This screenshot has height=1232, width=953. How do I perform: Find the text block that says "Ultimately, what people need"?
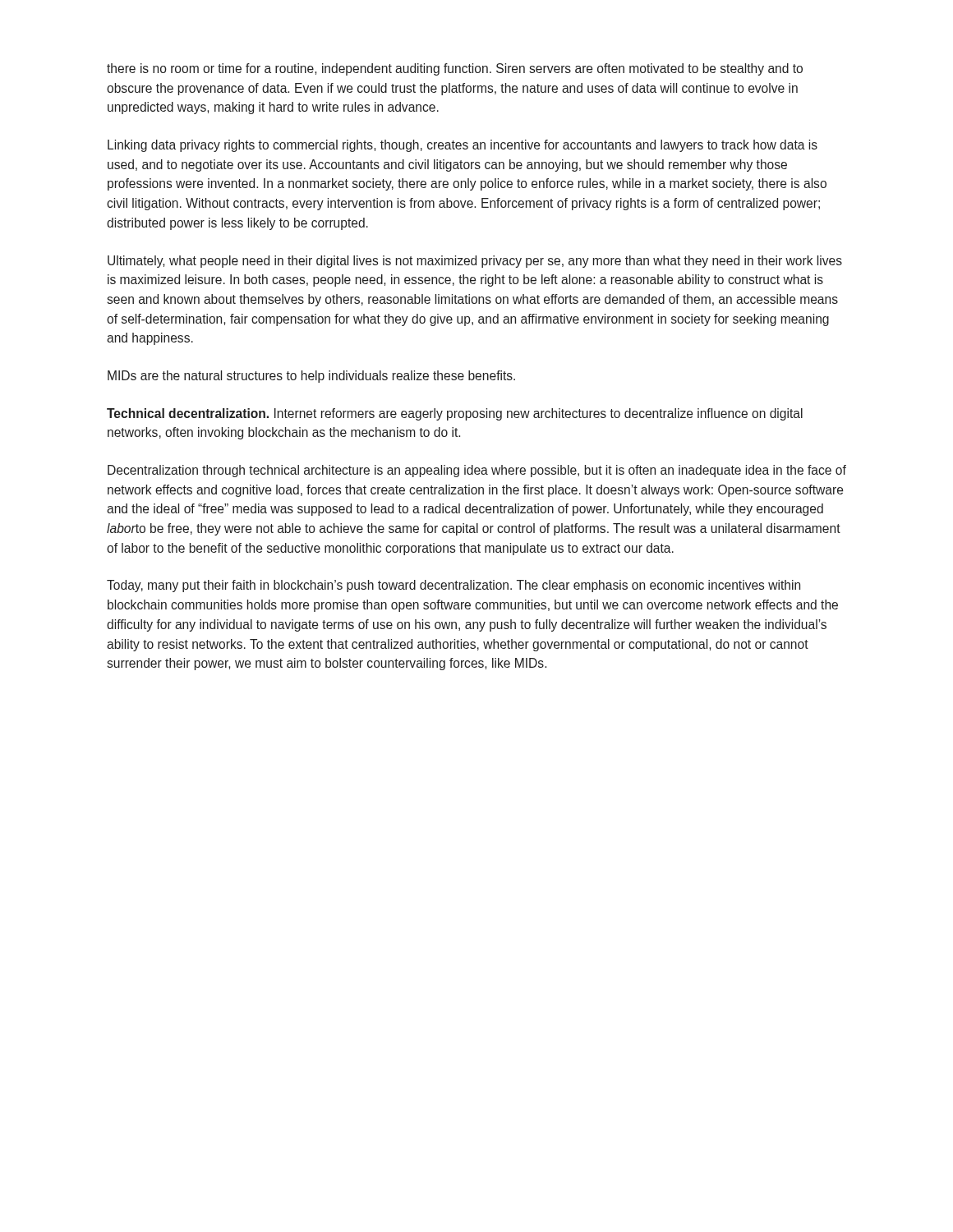(474, 299)
